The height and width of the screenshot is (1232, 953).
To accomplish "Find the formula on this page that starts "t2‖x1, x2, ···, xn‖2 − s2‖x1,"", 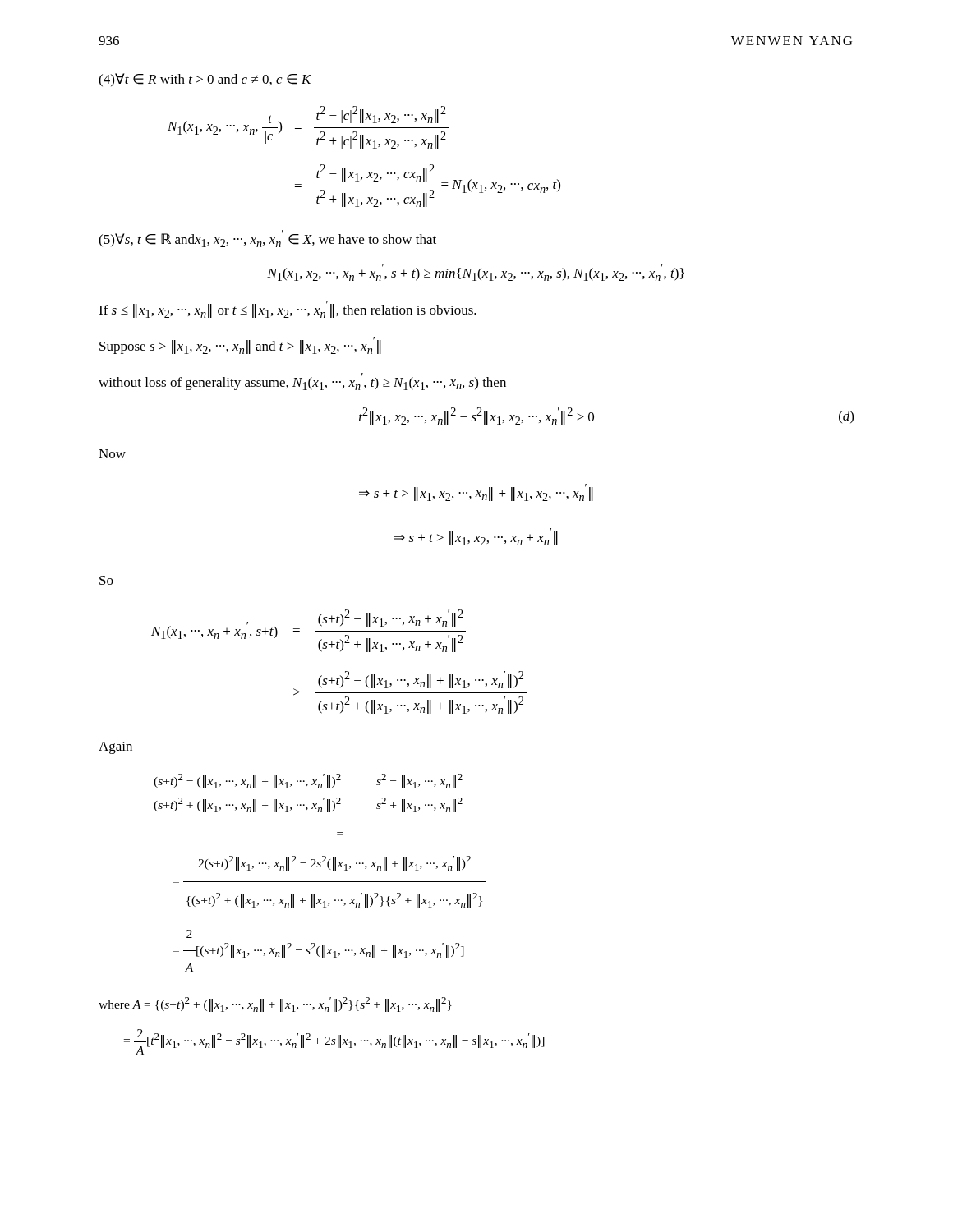I will pyautogui.click(x=476, y=417).
